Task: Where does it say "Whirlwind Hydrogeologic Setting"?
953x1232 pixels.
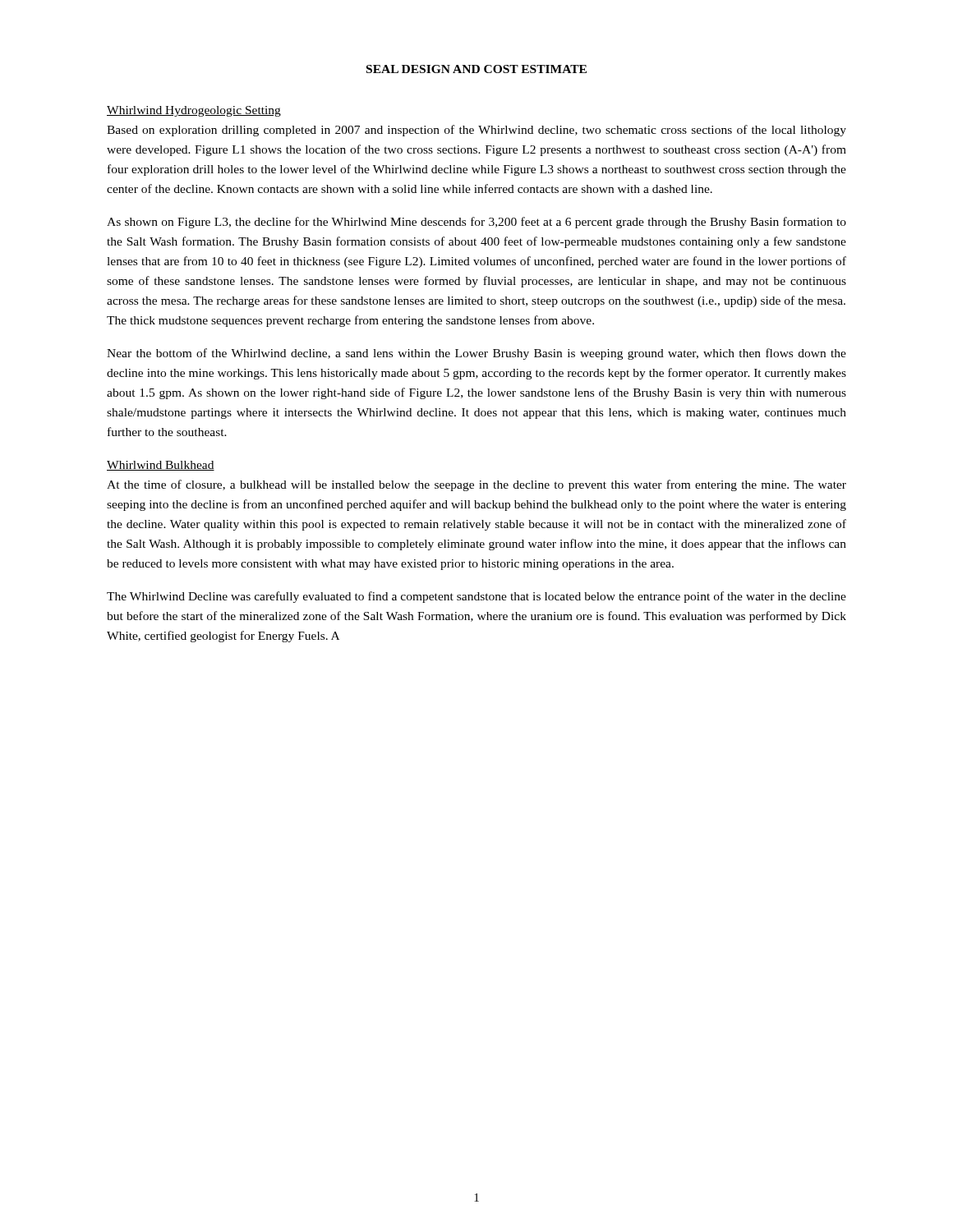Action: (194, 110)
